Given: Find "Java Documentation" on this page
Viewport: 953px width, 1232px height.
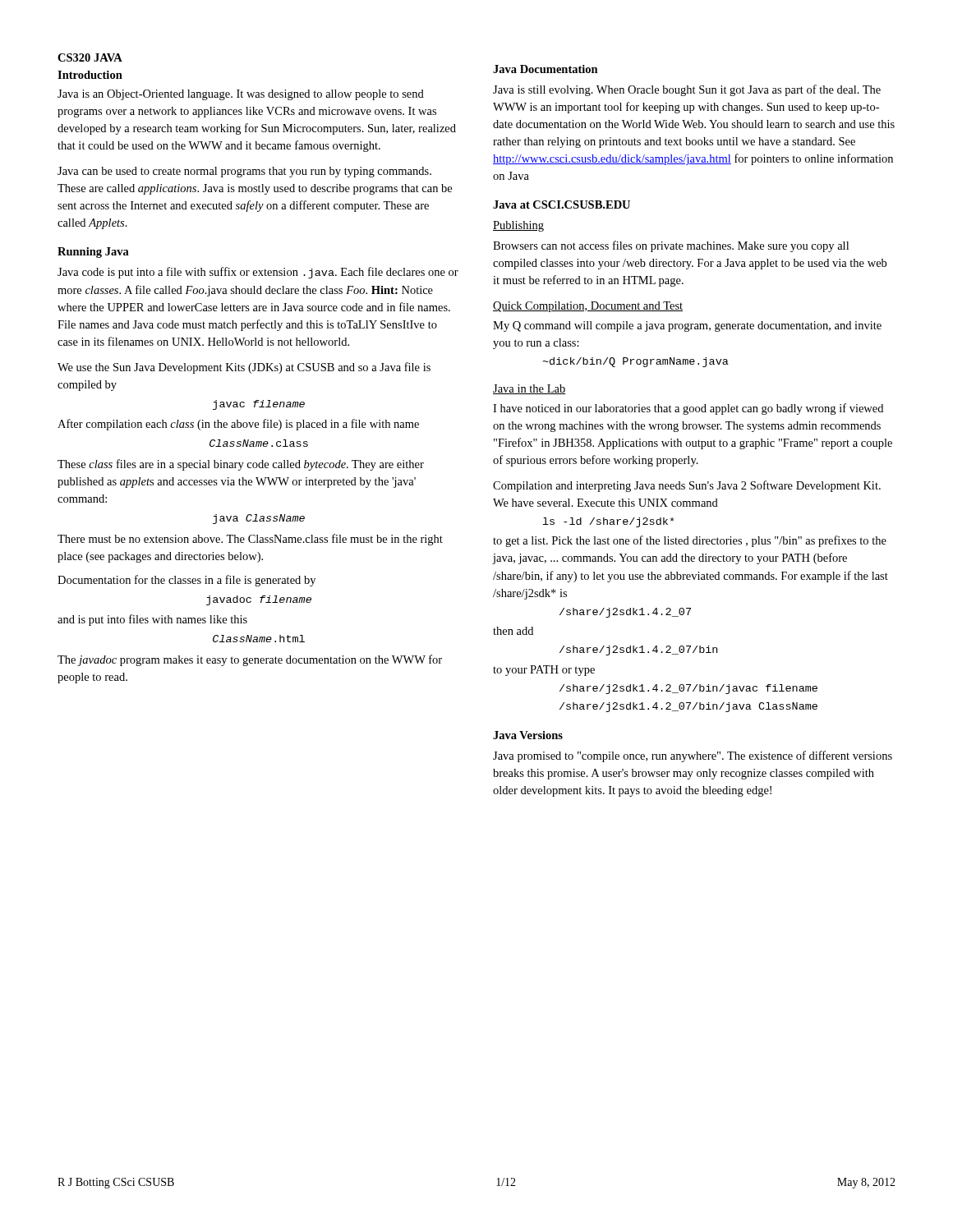Looking at the screenshot, I should coord(545,69).
